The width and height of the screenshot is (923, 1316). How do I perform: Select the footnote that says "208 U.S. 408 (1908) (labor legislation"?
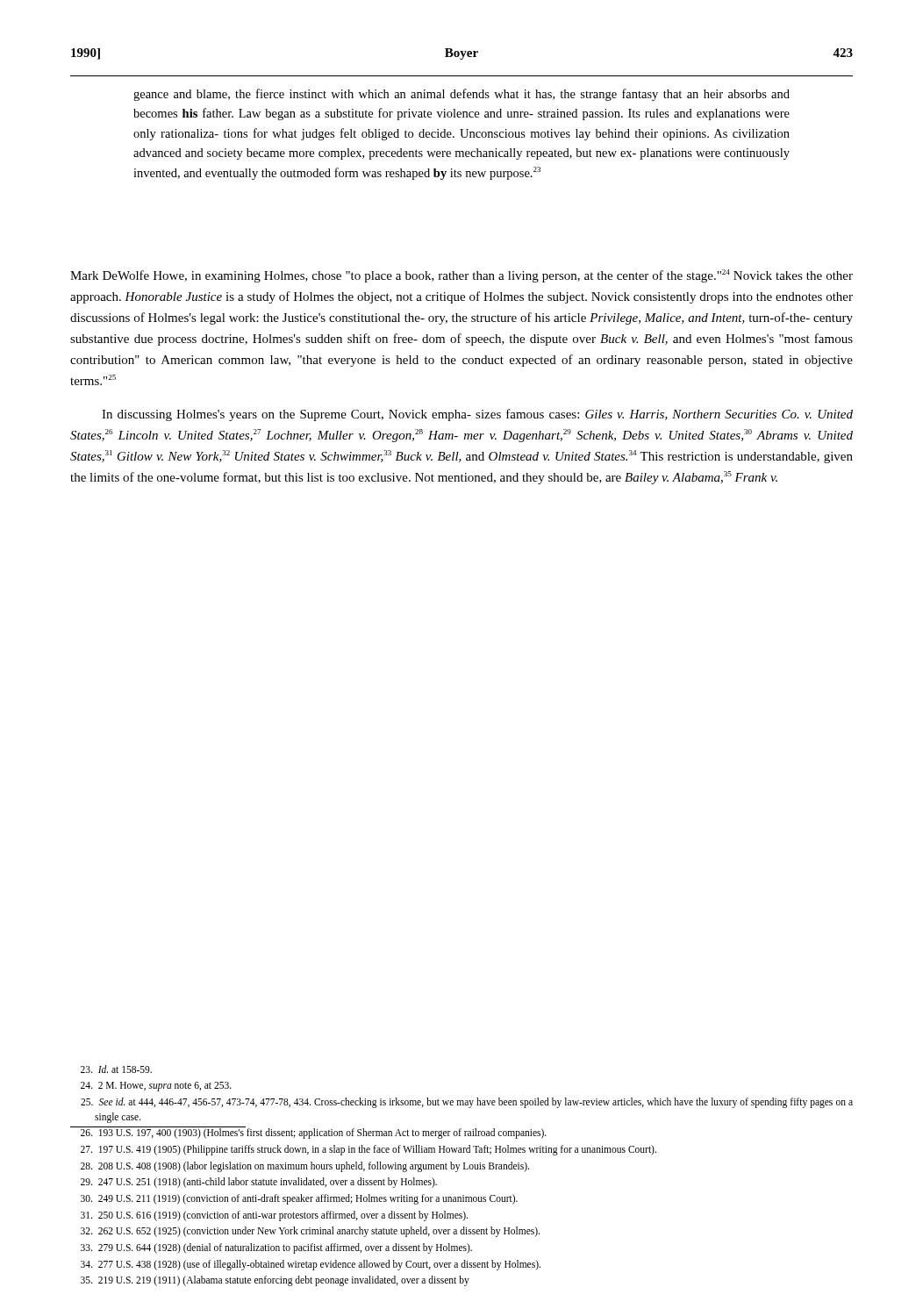(x=300, y=1166)
